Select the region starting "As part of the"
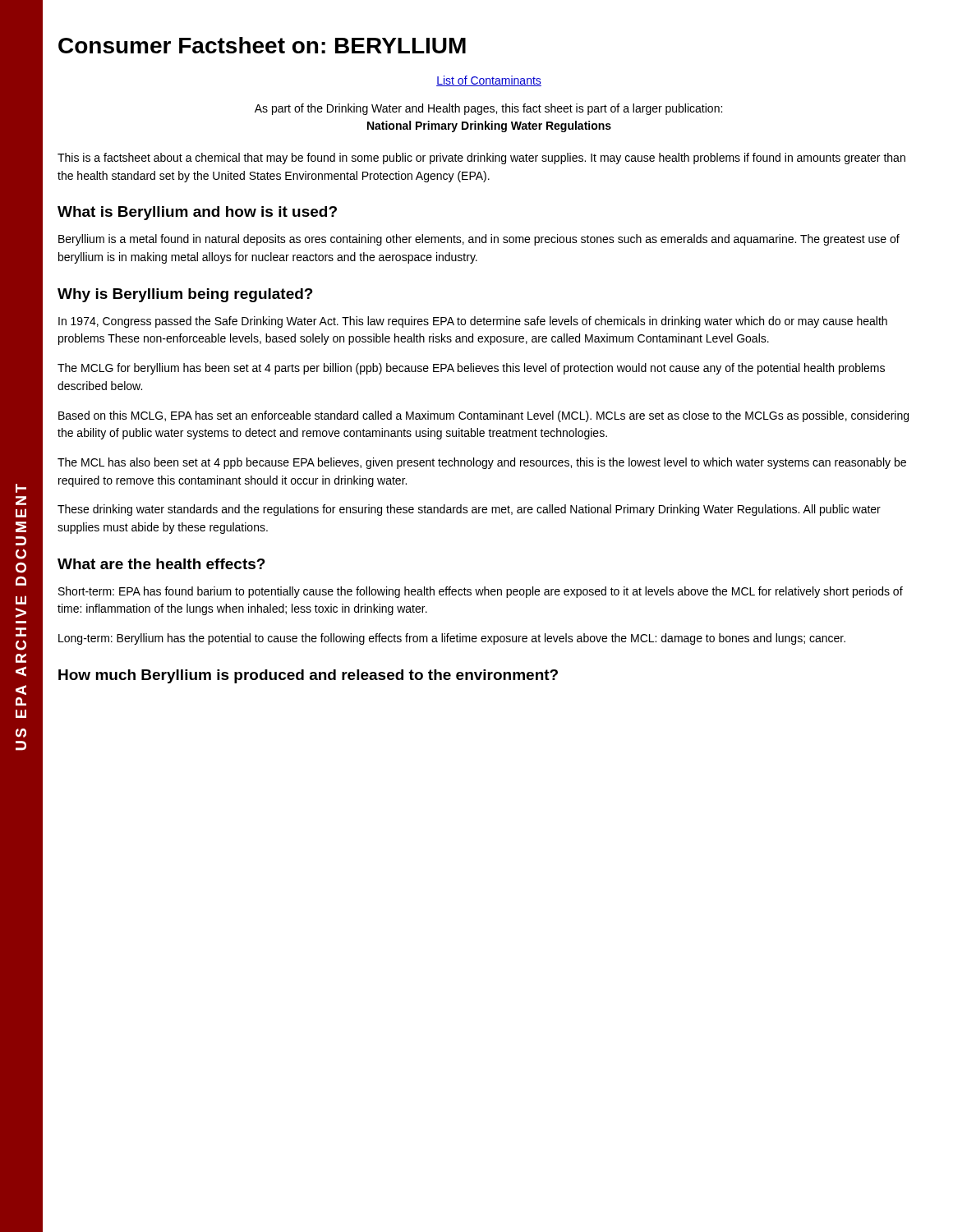This screenshot has height=1232, width=953. click(489, 117)
